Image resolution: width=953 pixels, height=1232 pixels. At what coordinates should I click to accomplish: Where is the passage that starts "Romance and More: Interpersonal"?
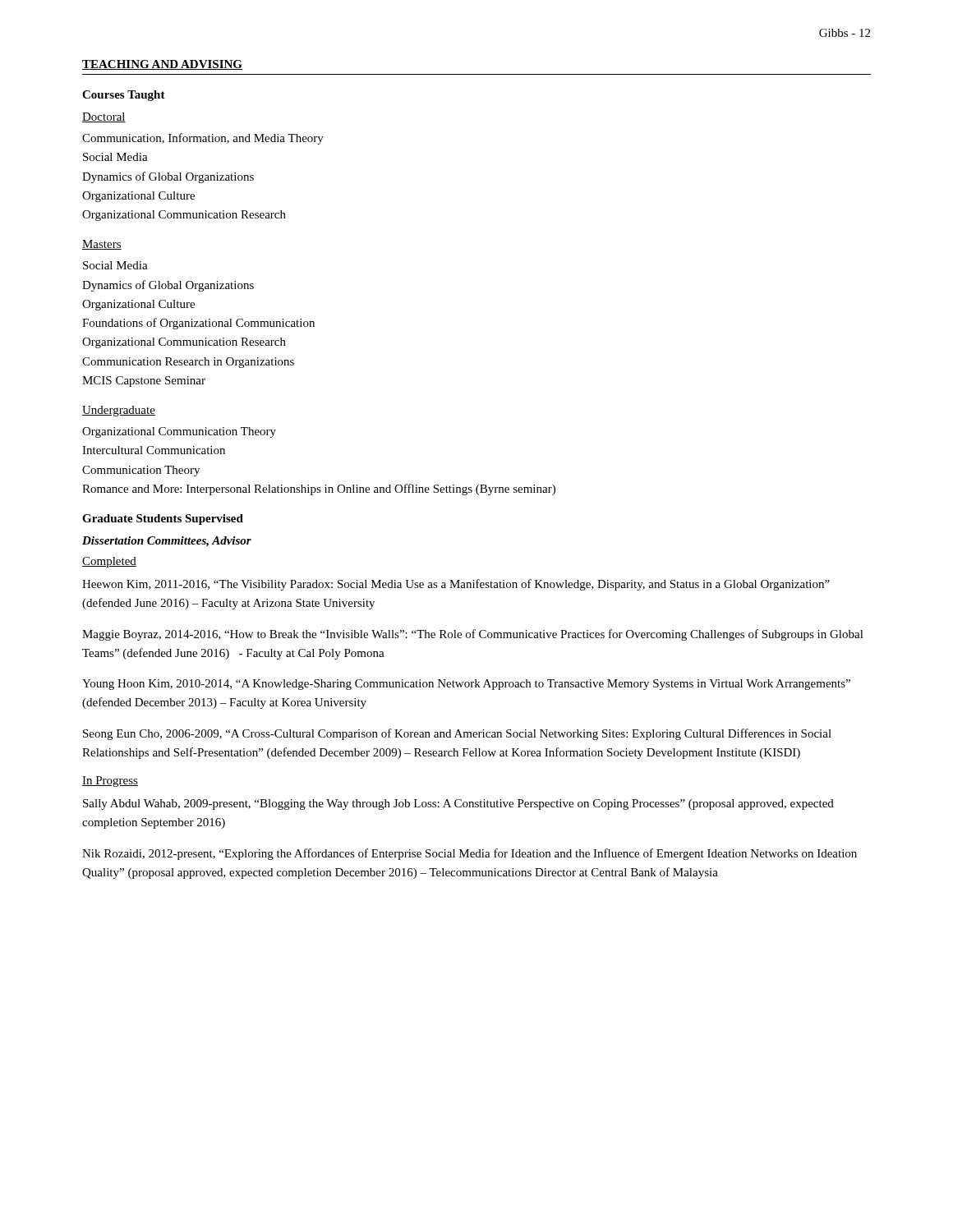319,488
